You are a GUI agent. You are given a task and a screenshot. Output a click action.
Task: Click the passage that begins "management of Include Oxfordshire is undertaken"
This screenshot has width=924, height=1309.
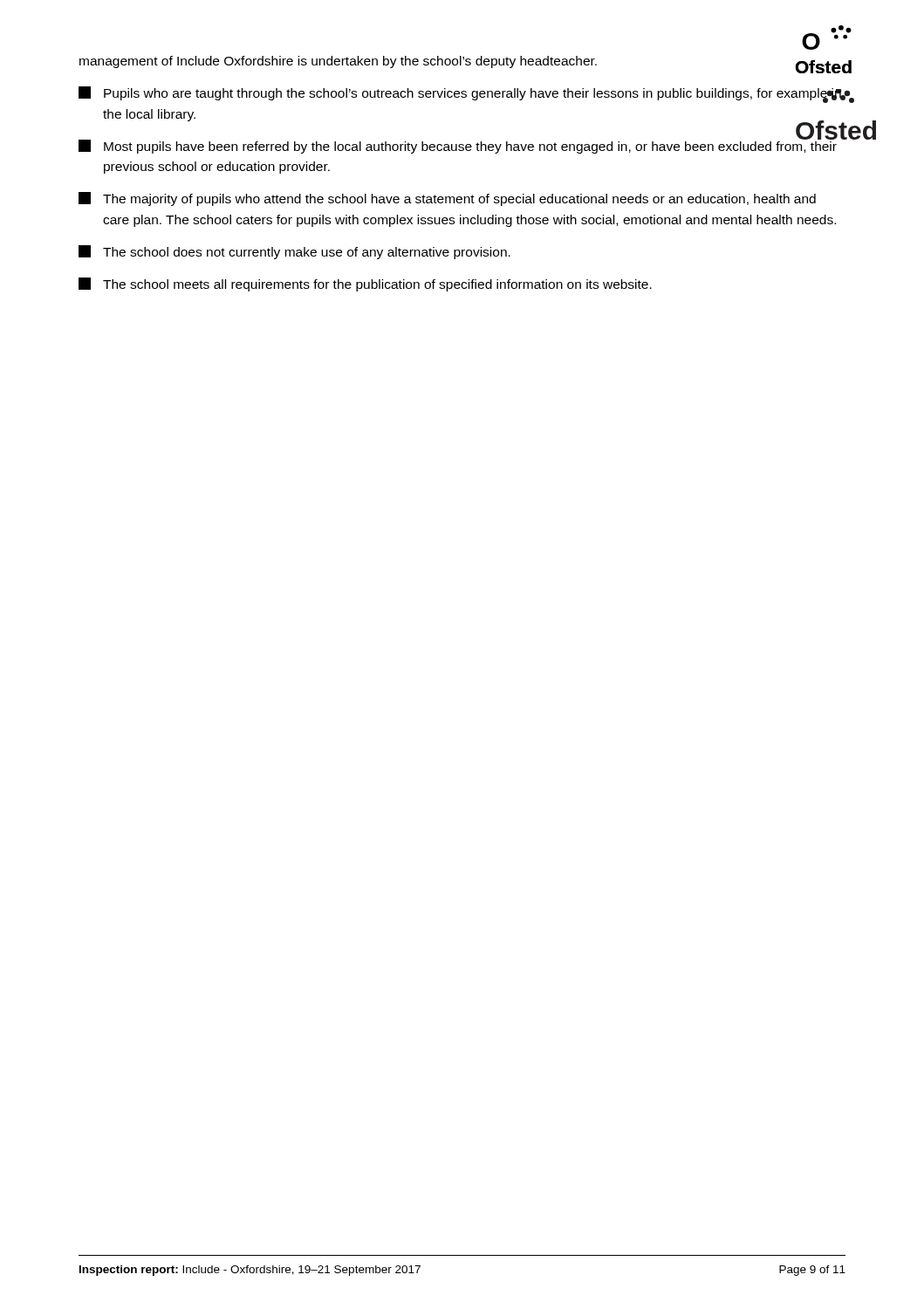coord(338,61)
